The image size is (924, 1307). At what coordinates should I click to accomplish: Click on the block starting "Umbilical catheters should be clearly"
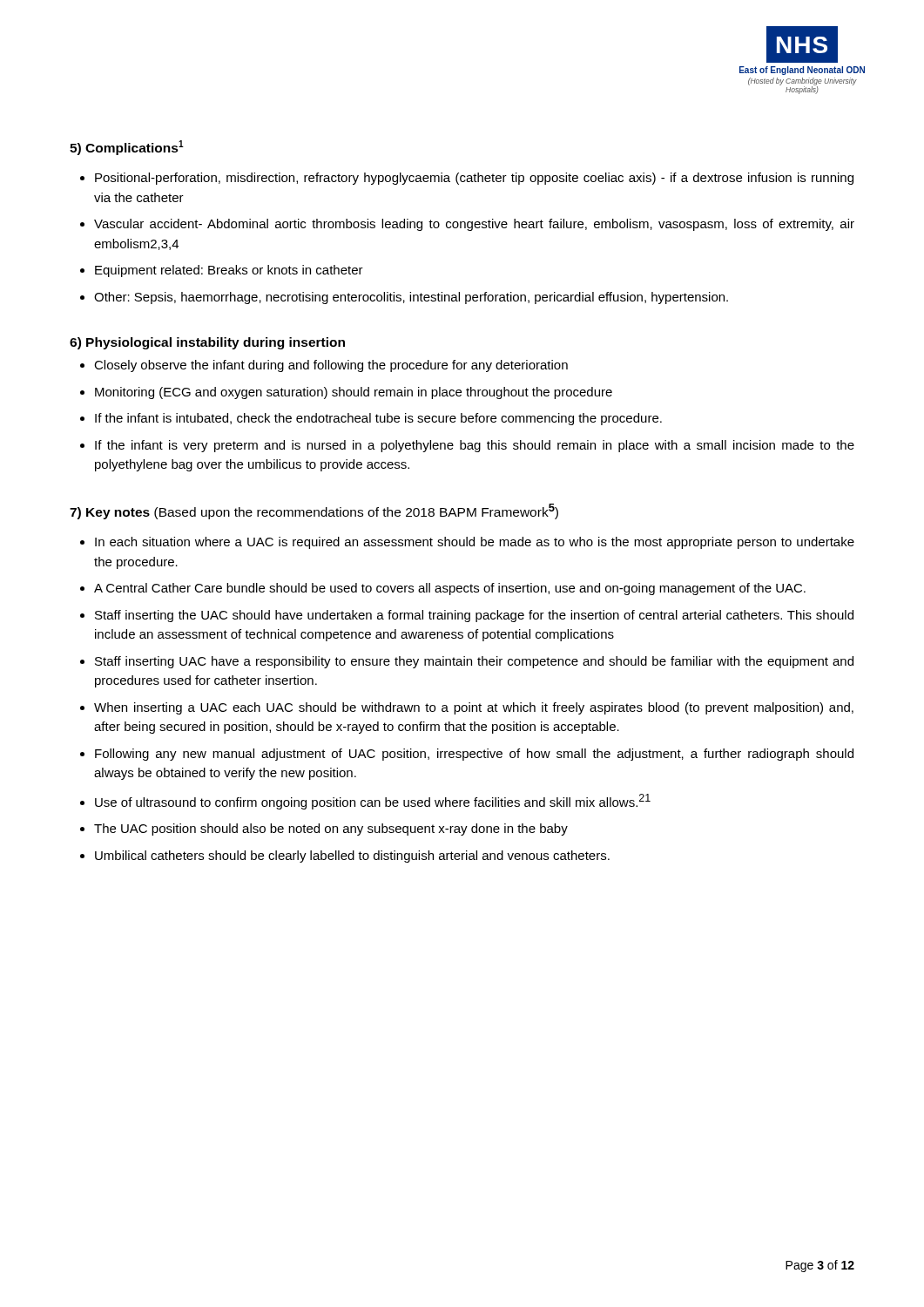coord(352,855)
